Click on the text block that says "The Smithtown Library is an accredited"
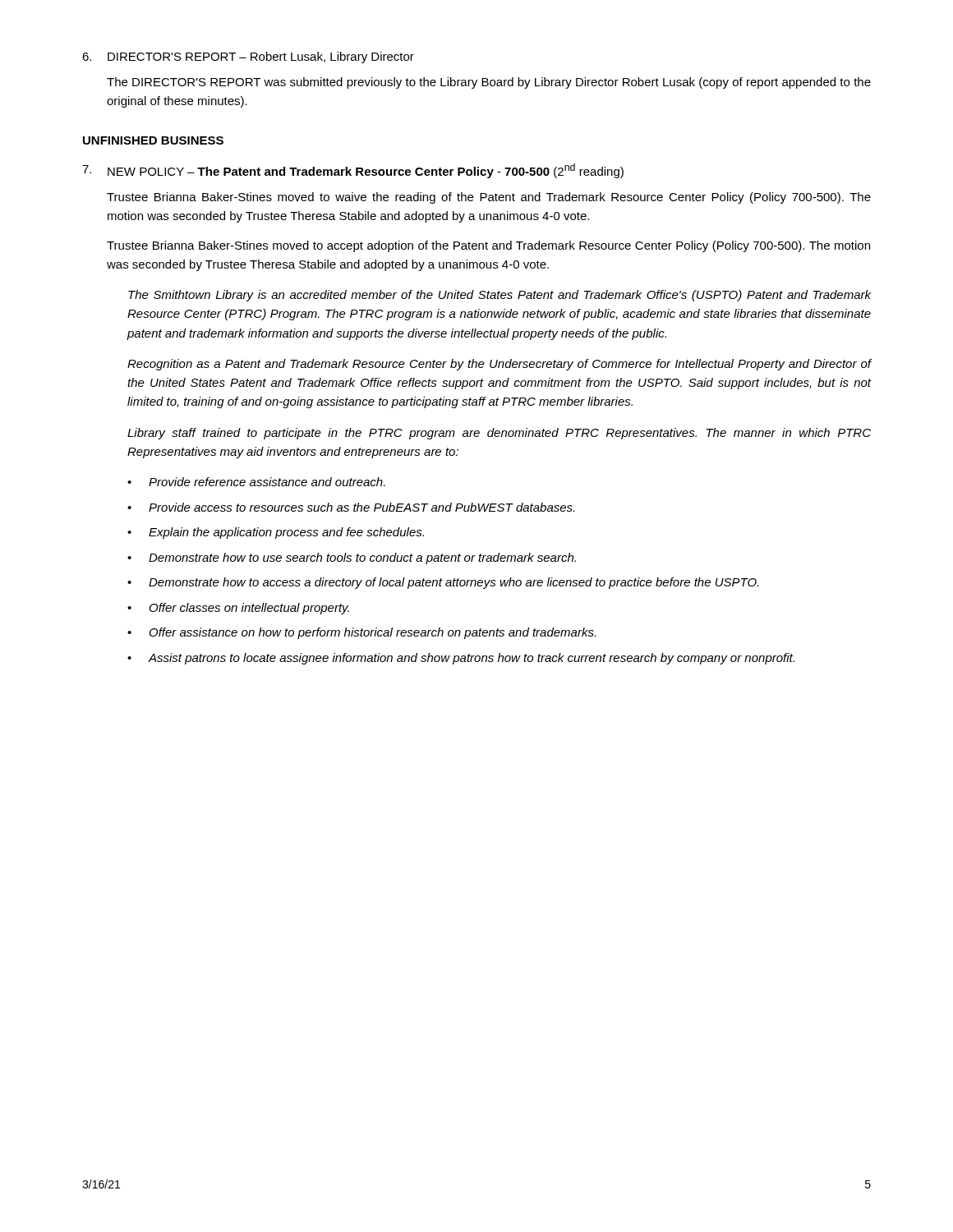 coord(499,314)
